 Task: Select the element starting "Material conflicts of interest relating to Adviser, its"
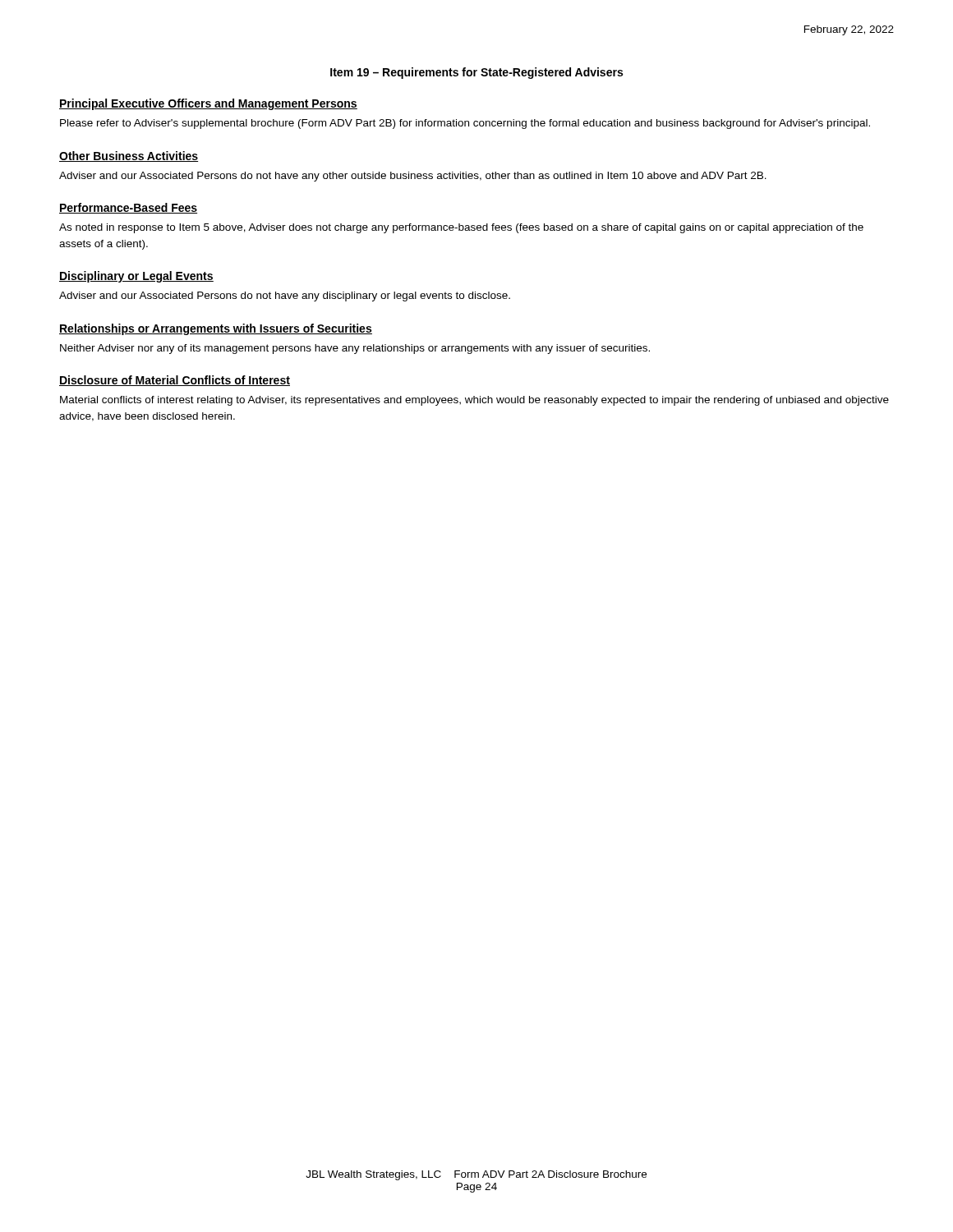pos(474,408)
